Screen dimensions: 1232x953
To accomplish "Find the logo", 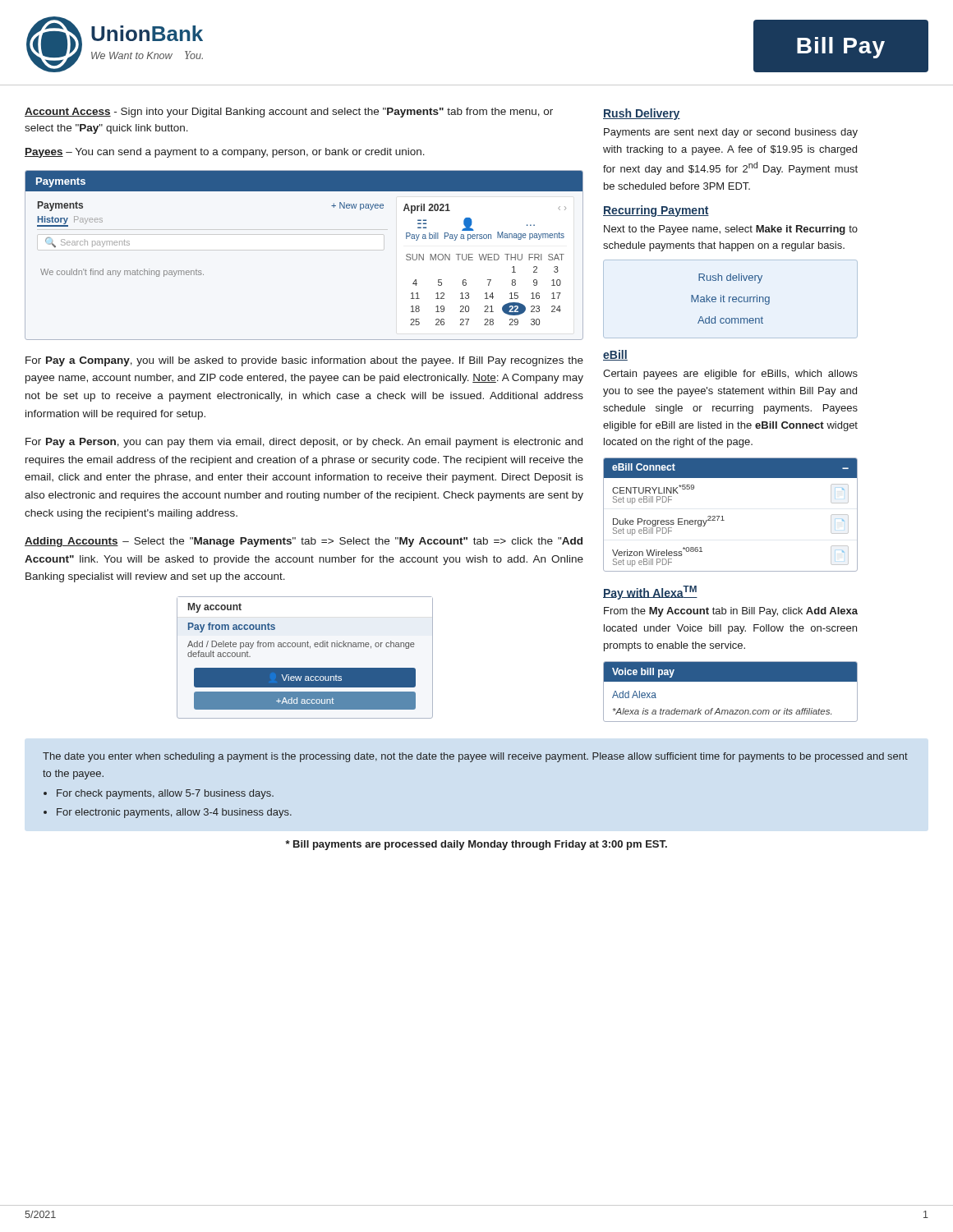I will (119, 46).
